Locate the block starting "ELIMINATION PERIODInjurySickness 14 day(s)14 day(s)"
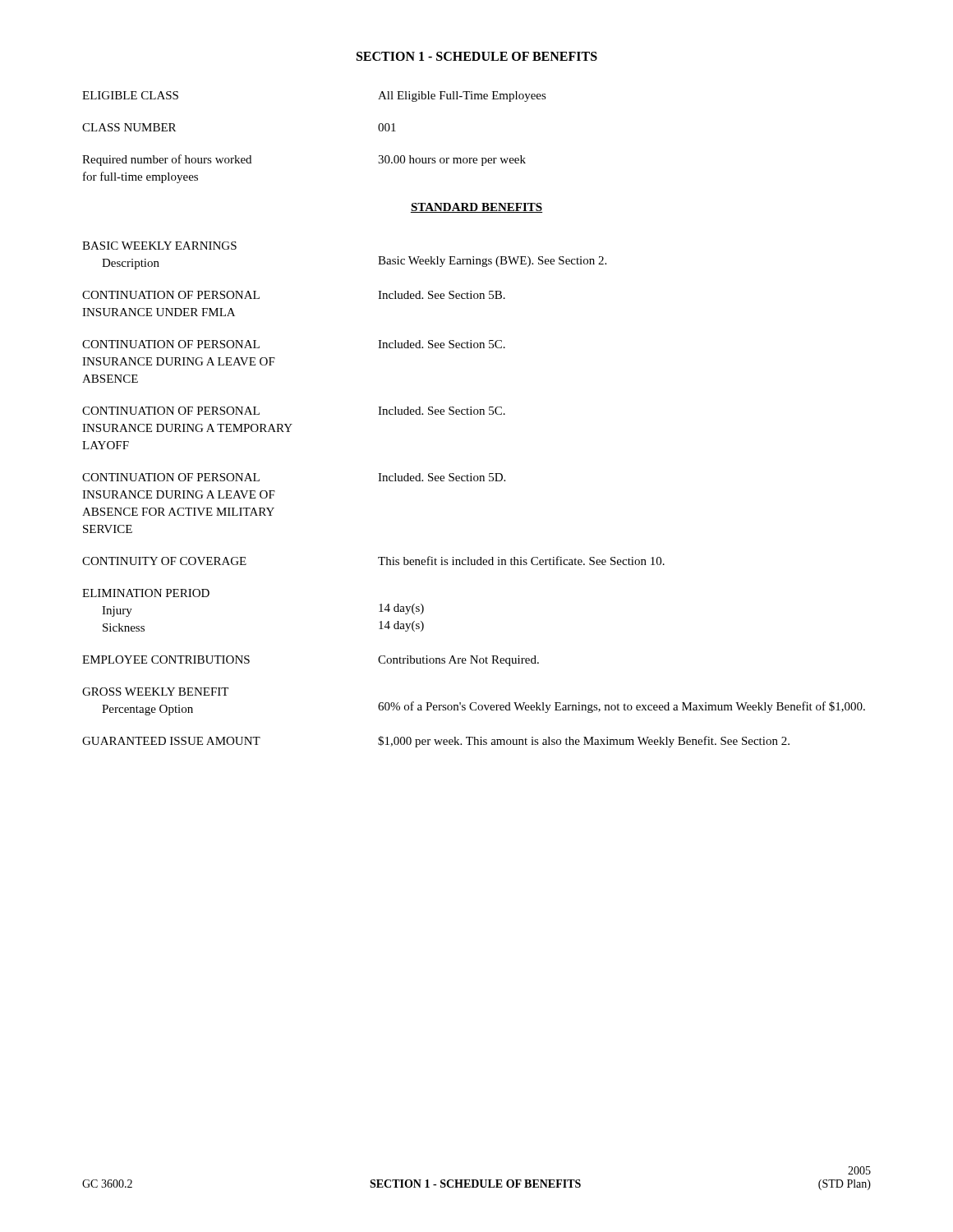953x1232 pixels. tap(146, 593)
